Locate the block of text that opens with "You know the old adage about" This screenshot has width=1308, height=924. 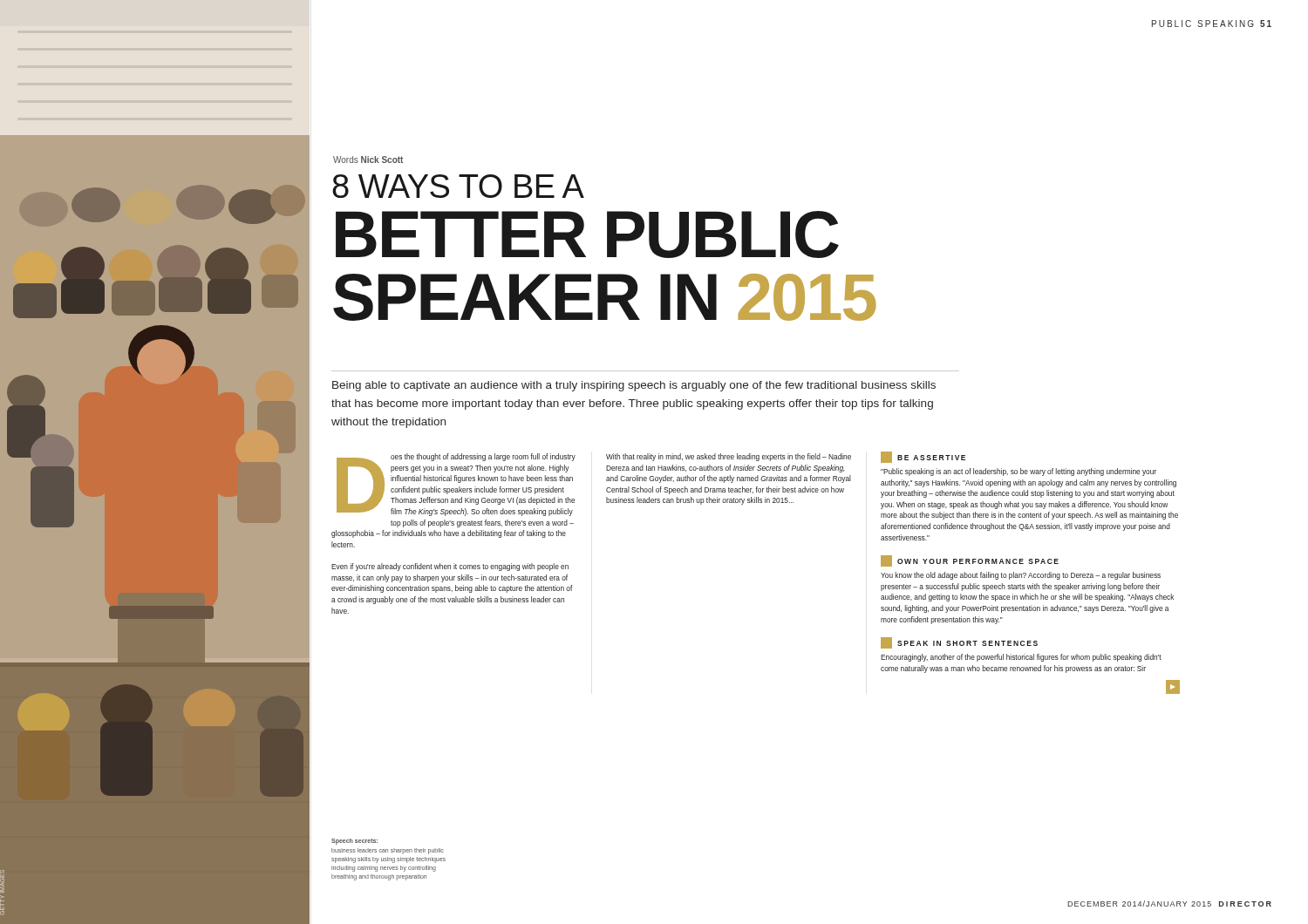pyautogui.click(x=1027, y=598)
